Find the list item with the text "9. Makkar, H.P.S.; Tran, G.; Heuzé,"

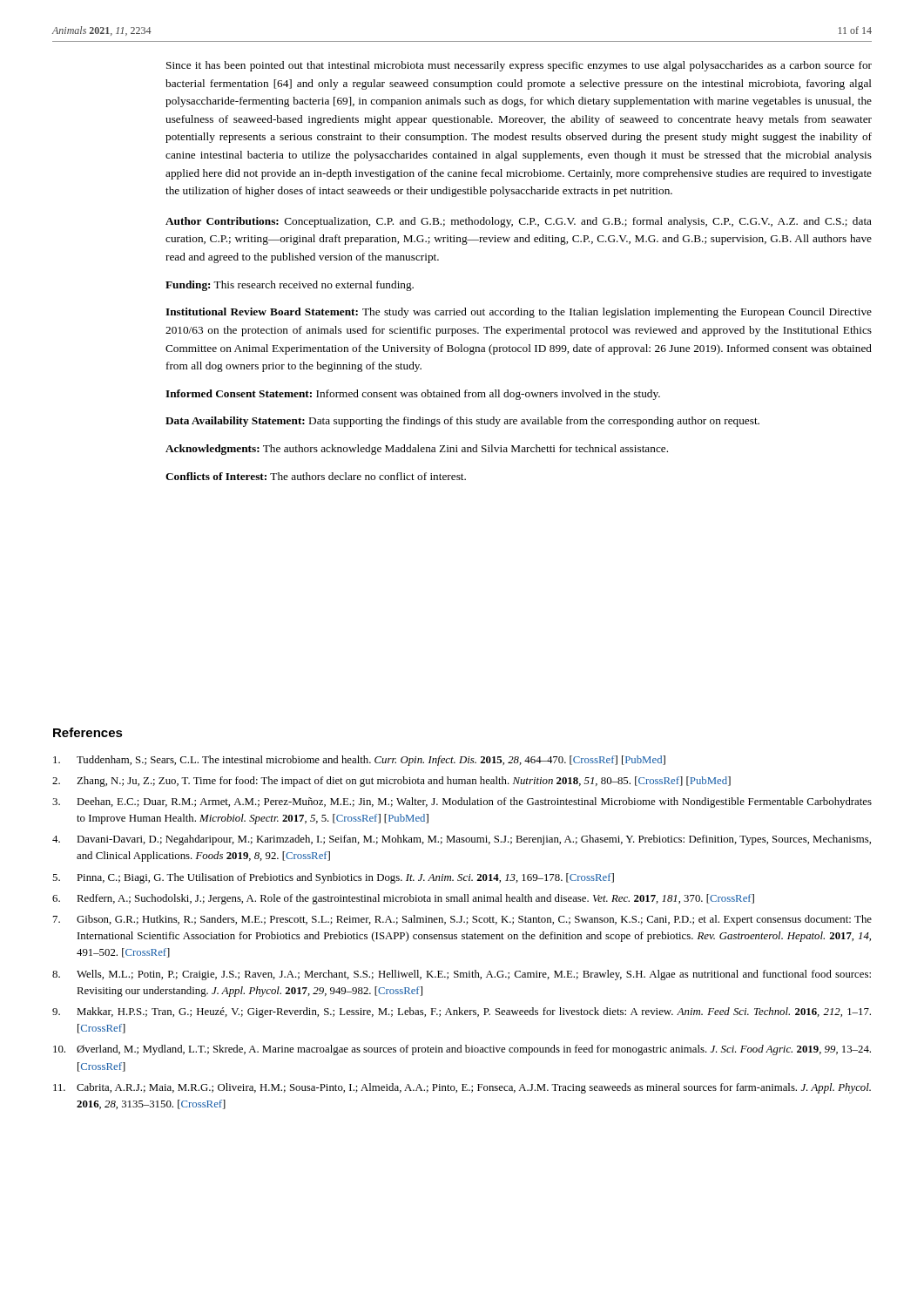point(462,1020)
